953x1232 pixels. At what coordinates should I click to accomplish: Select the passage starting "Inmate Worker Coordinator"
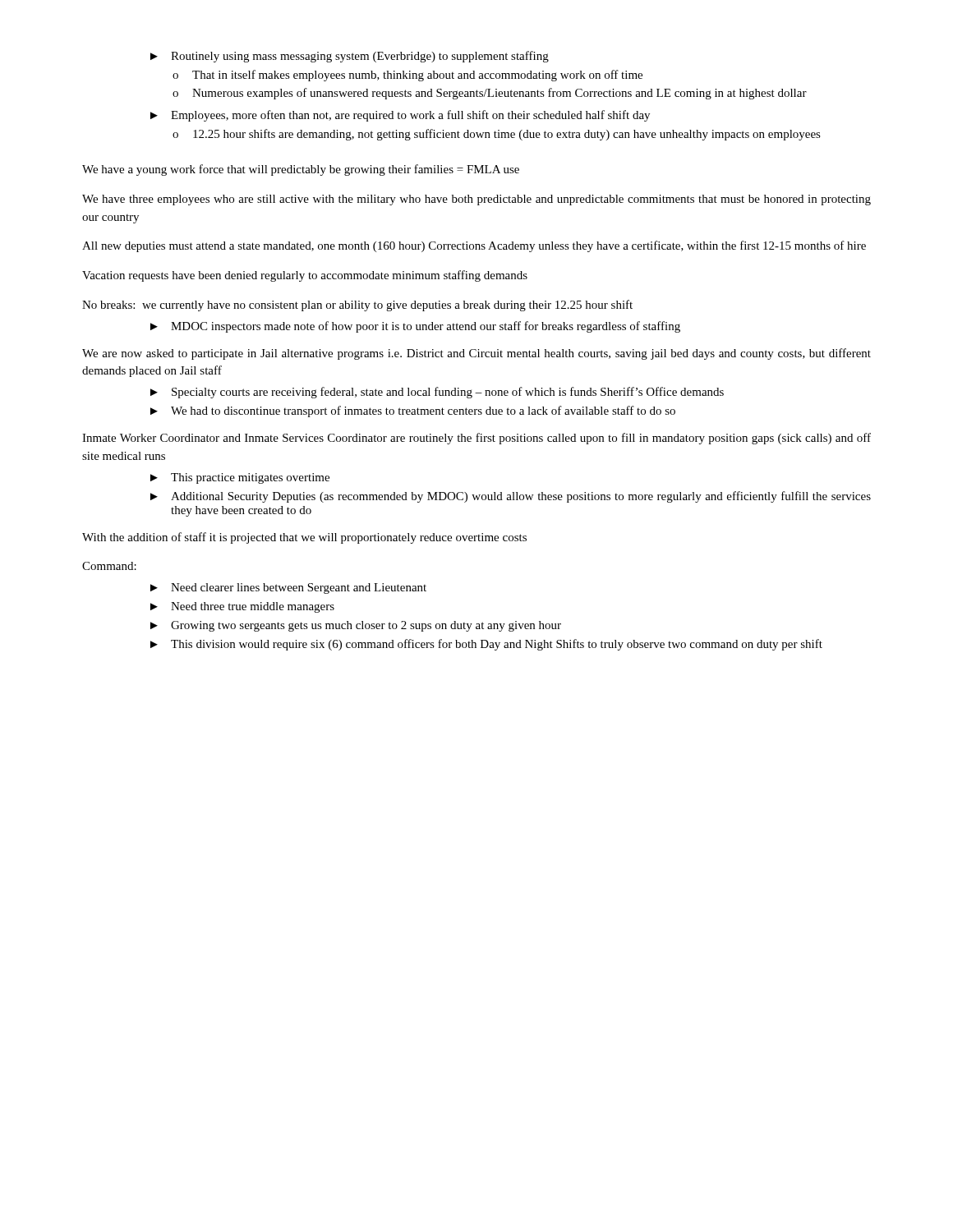tap(476, 447)
